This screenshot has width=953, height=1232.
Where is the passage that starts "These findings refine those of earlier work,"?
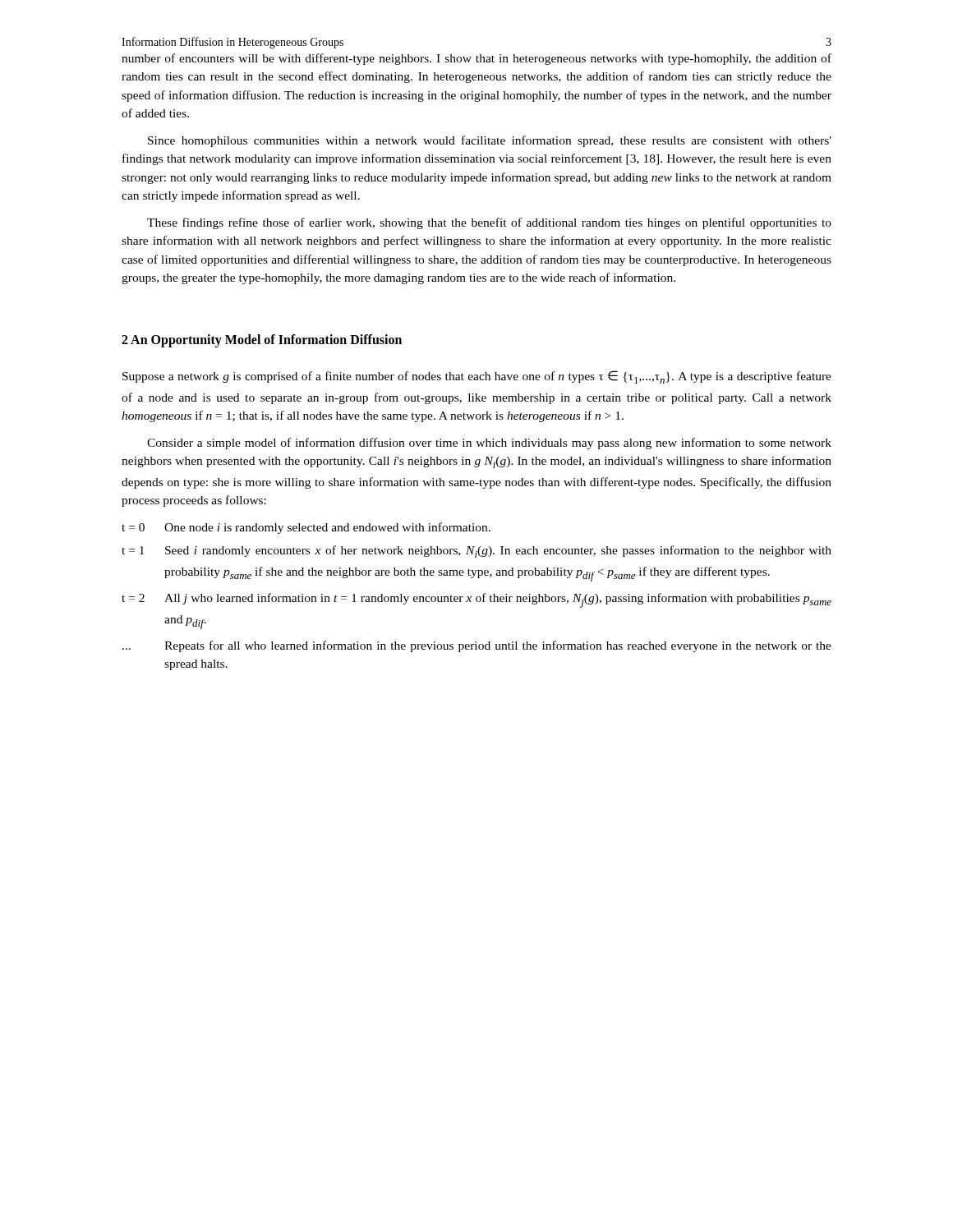pos(476,250)
